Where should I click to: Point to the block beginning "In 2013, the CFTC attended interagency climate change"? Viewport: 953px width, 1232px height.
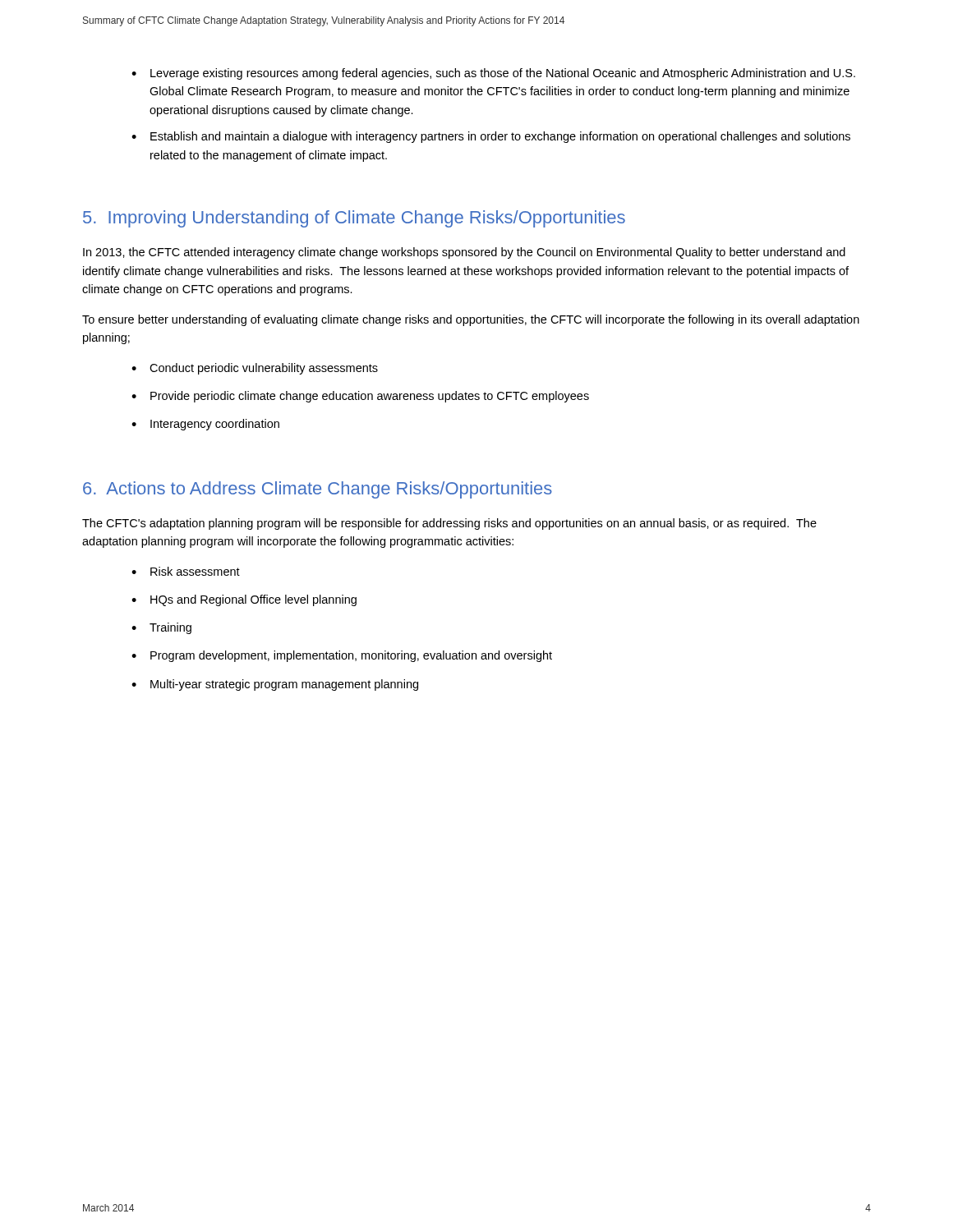pos(465,271)
